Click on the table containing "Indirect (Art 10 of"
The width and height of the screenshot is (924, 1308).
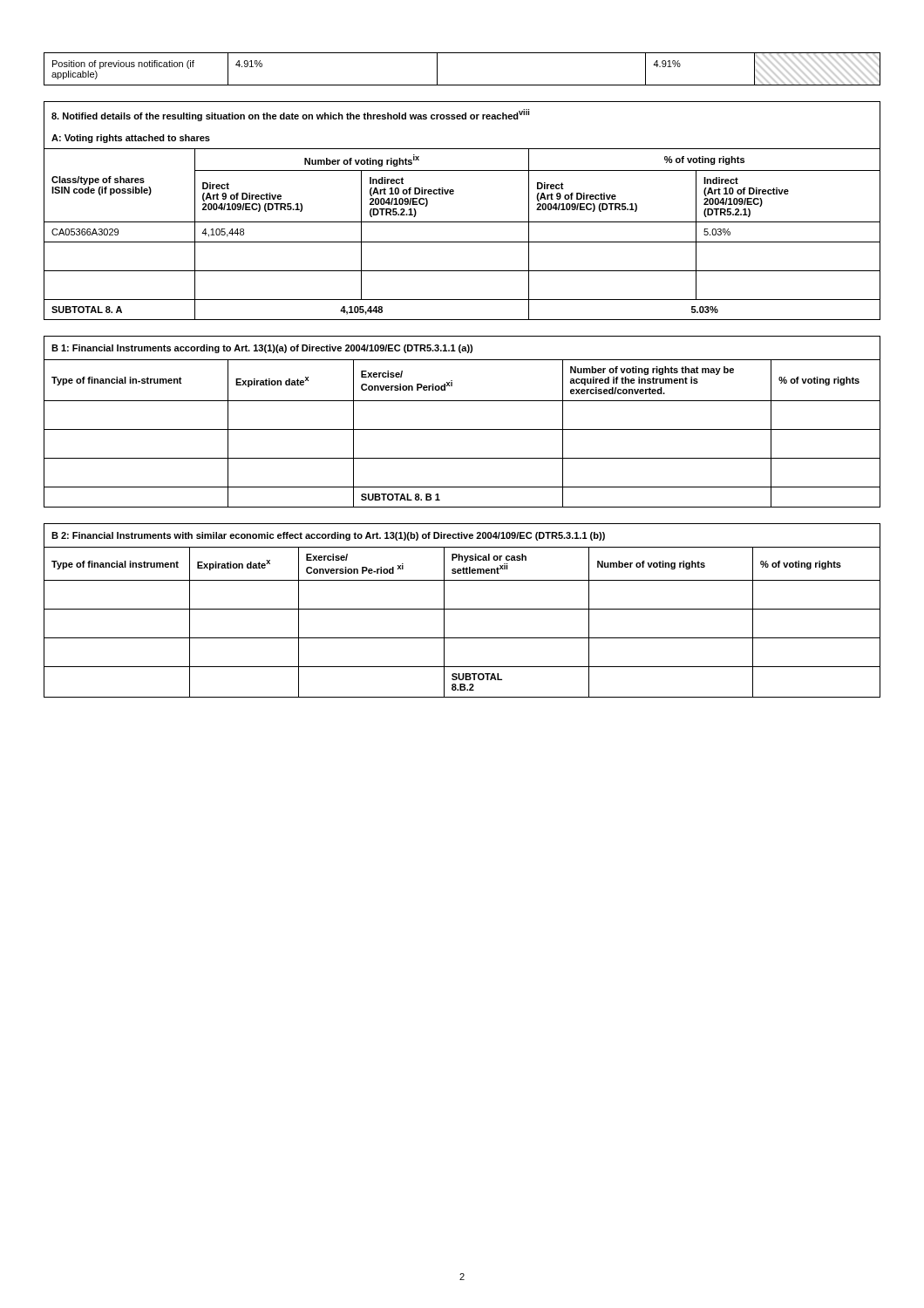tap(462, 234)
